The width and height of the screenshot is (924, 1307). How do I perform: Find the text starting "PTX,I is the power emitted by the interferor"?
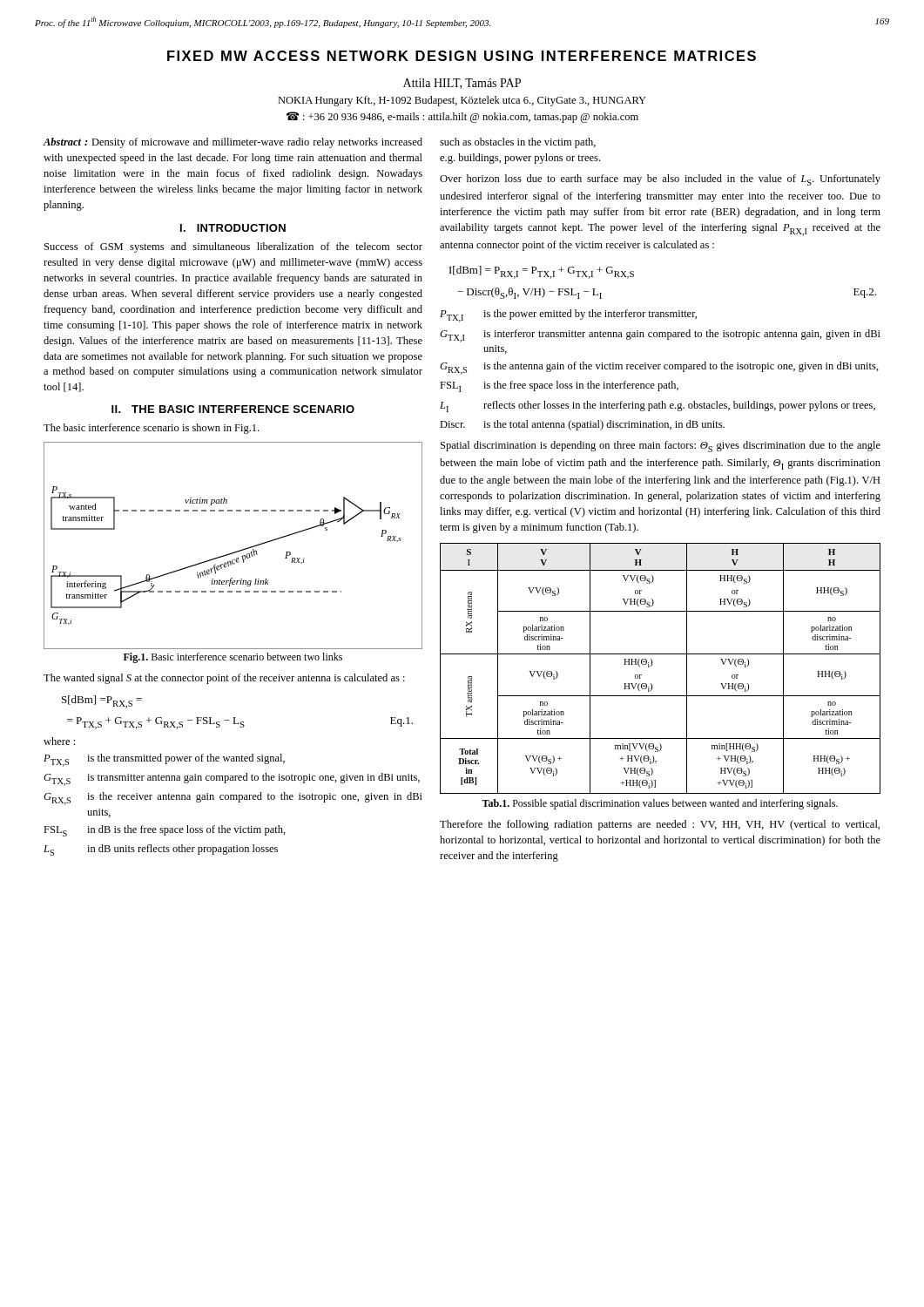[x=660, y=316]
